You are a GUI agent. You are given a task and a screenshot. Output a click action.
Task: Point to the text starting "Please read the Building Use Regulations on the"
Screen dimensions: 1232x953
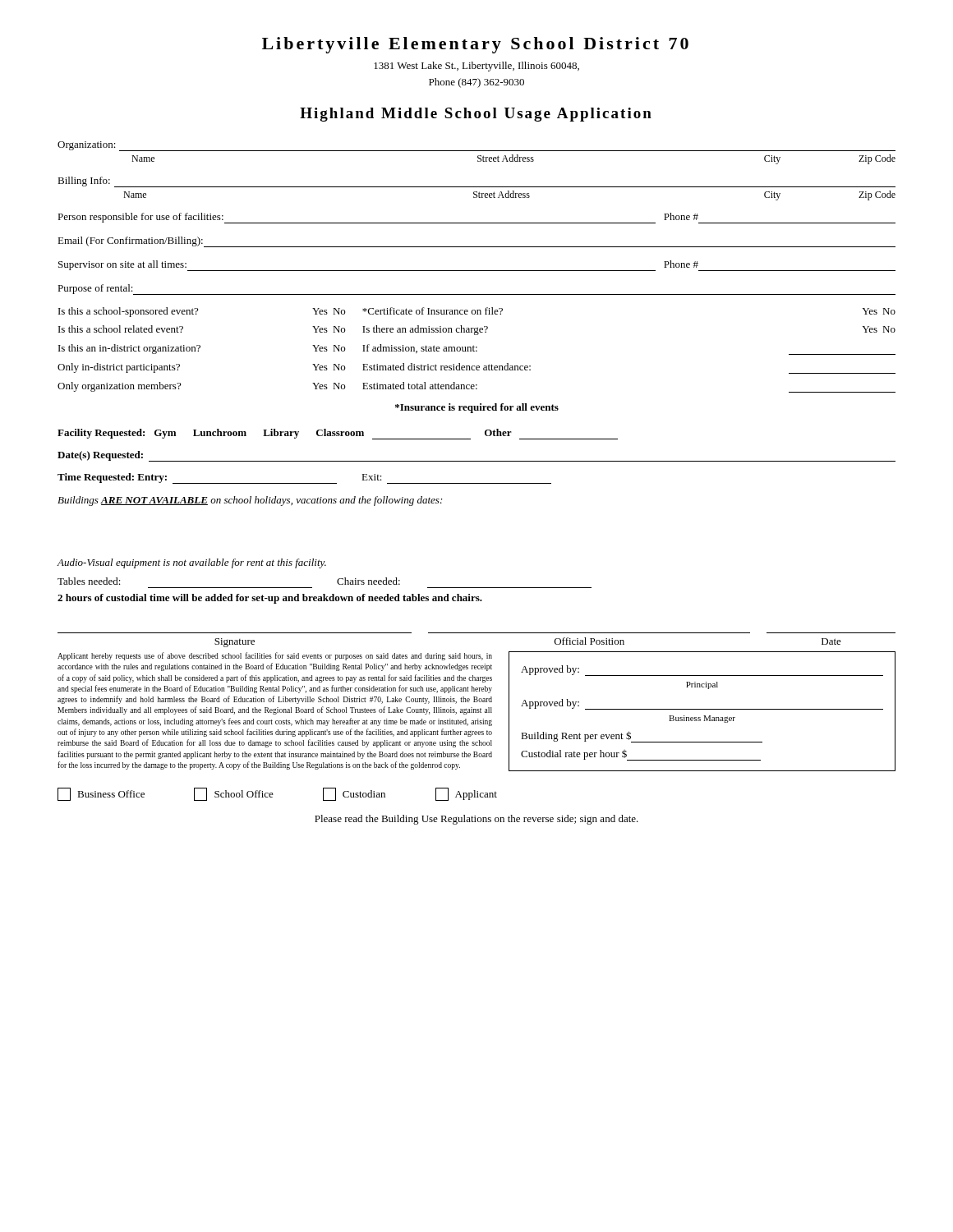click(x=476, y=819)
